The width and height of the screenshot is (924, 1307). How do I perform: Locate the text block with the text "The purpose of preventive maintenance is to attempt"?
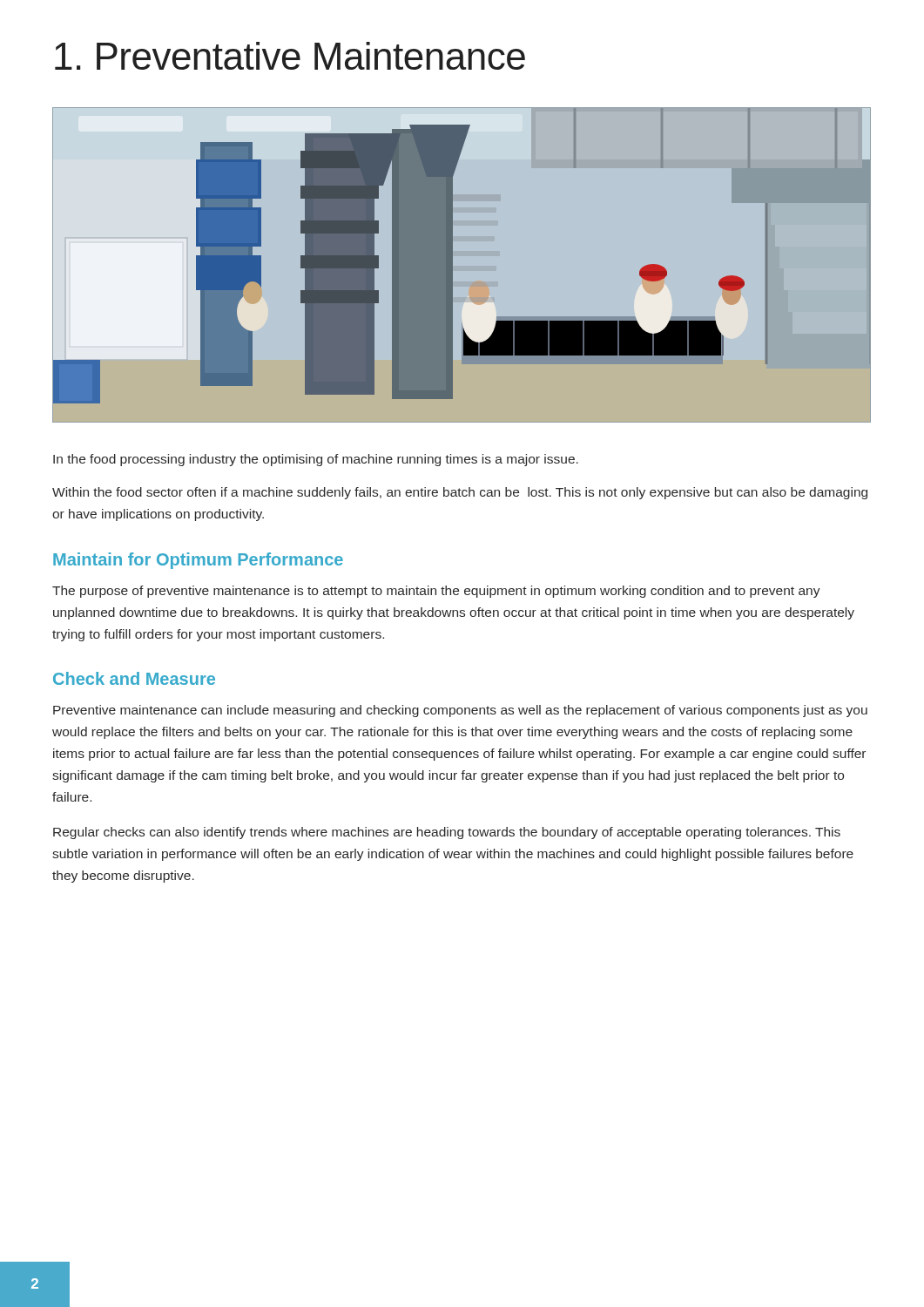453,612
